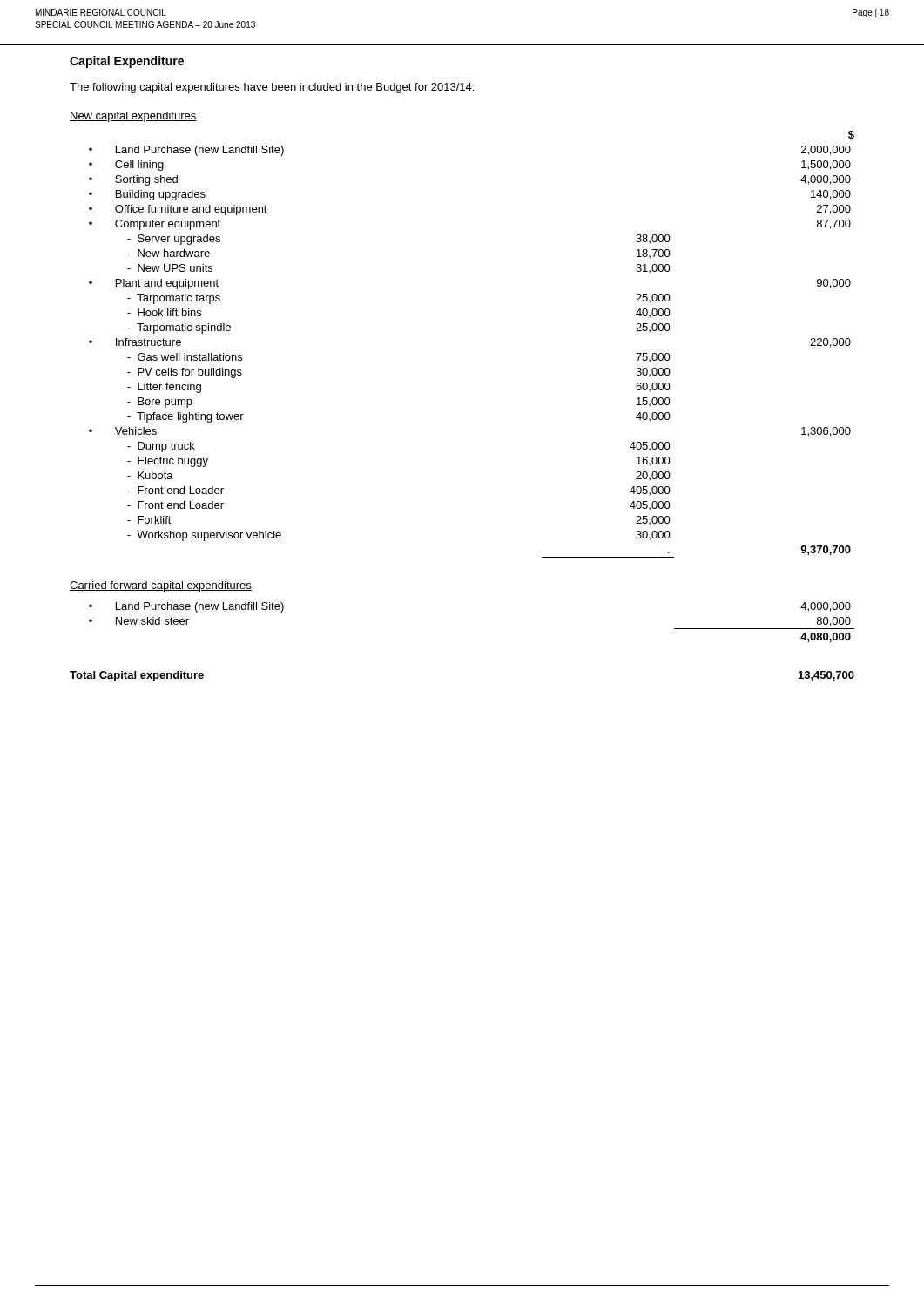The image size is (924, 1307).
Task: Point to the block beginning "The following capital expenditures"
Action: click(x=272, y=87)
